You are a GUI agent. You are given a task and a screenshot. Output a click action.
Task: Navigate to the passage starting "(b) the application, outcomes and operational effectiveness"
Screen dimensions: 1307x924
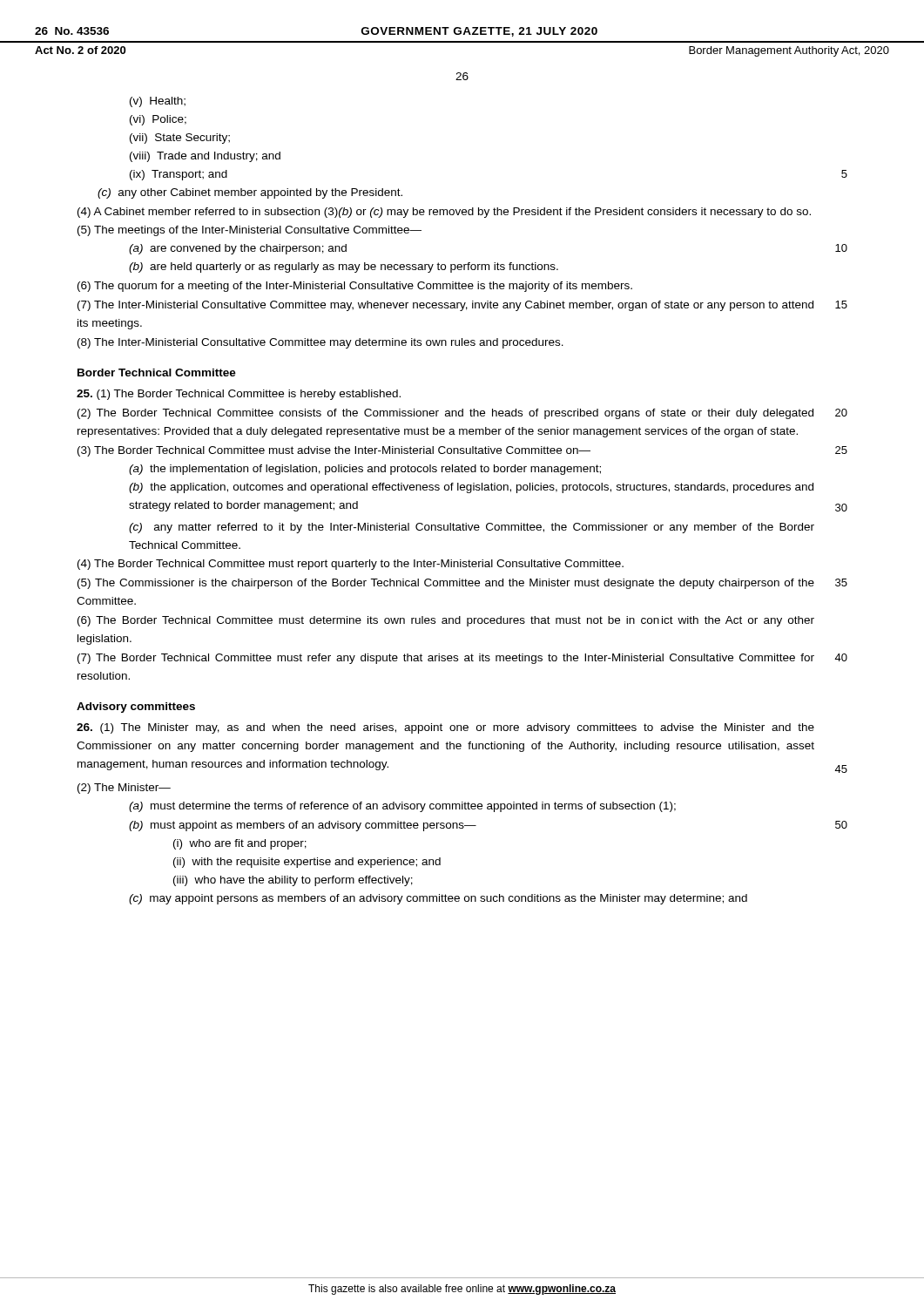pyautogui.click(x=472, y=496)
